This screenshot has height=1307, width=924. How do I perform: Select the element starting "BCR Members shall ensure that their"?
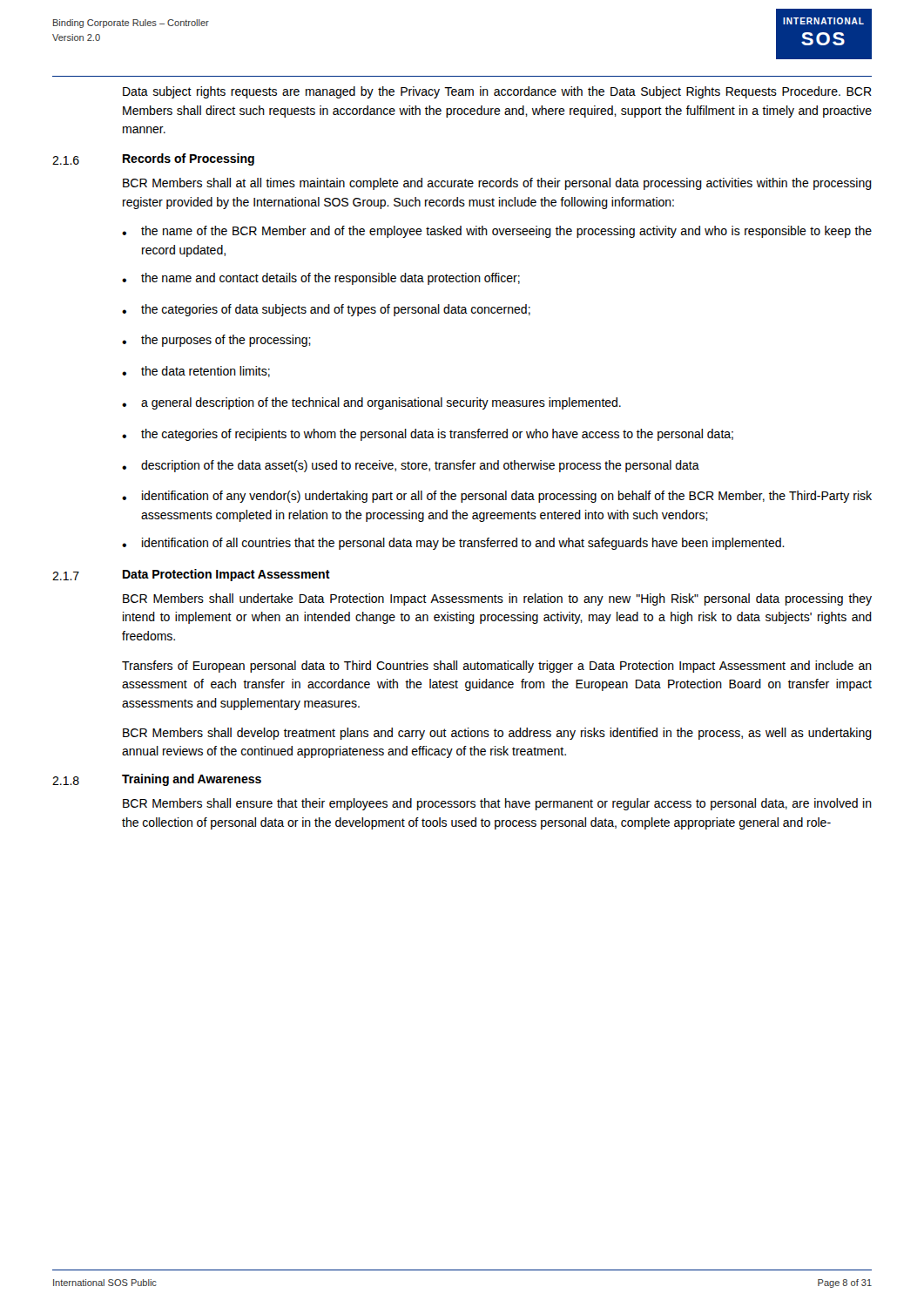point(497,813)
